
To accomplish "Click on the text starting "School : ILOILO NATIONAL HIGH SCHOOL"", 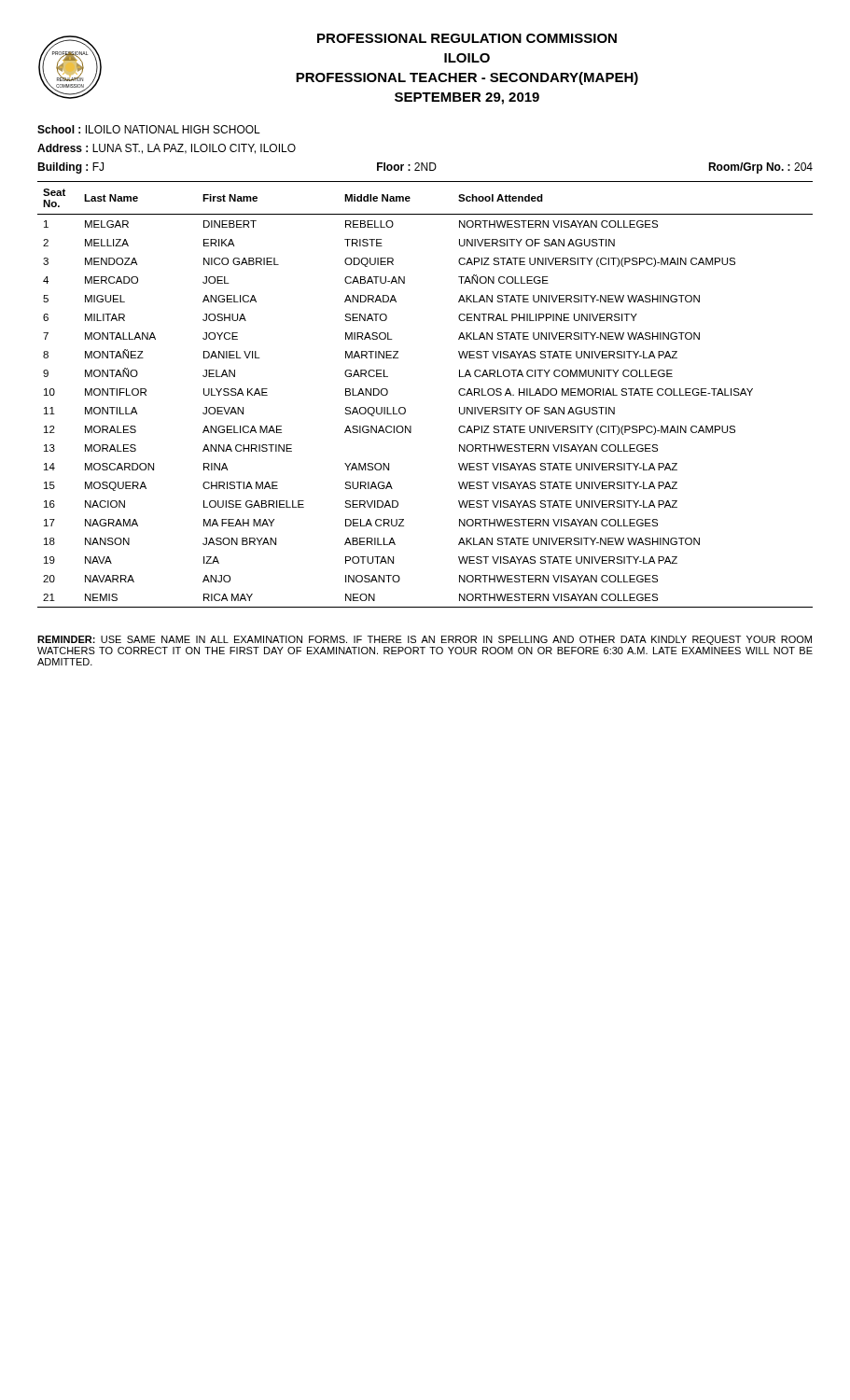I will click(149, 130).
